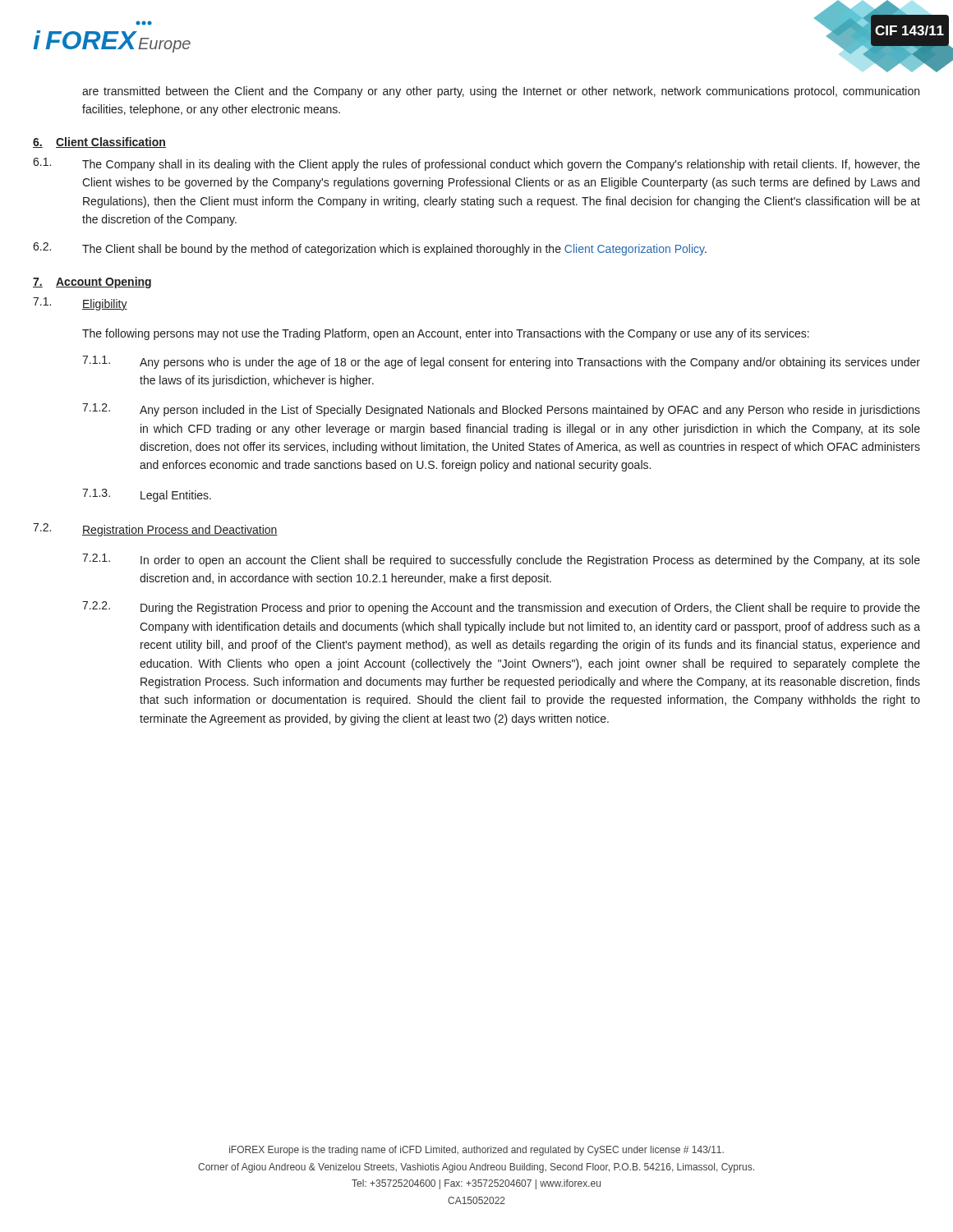Locate the region starting "2. The Client shall be bound"
The width and height of the screenshot is (953, 1232).
[x=476, y=249]
